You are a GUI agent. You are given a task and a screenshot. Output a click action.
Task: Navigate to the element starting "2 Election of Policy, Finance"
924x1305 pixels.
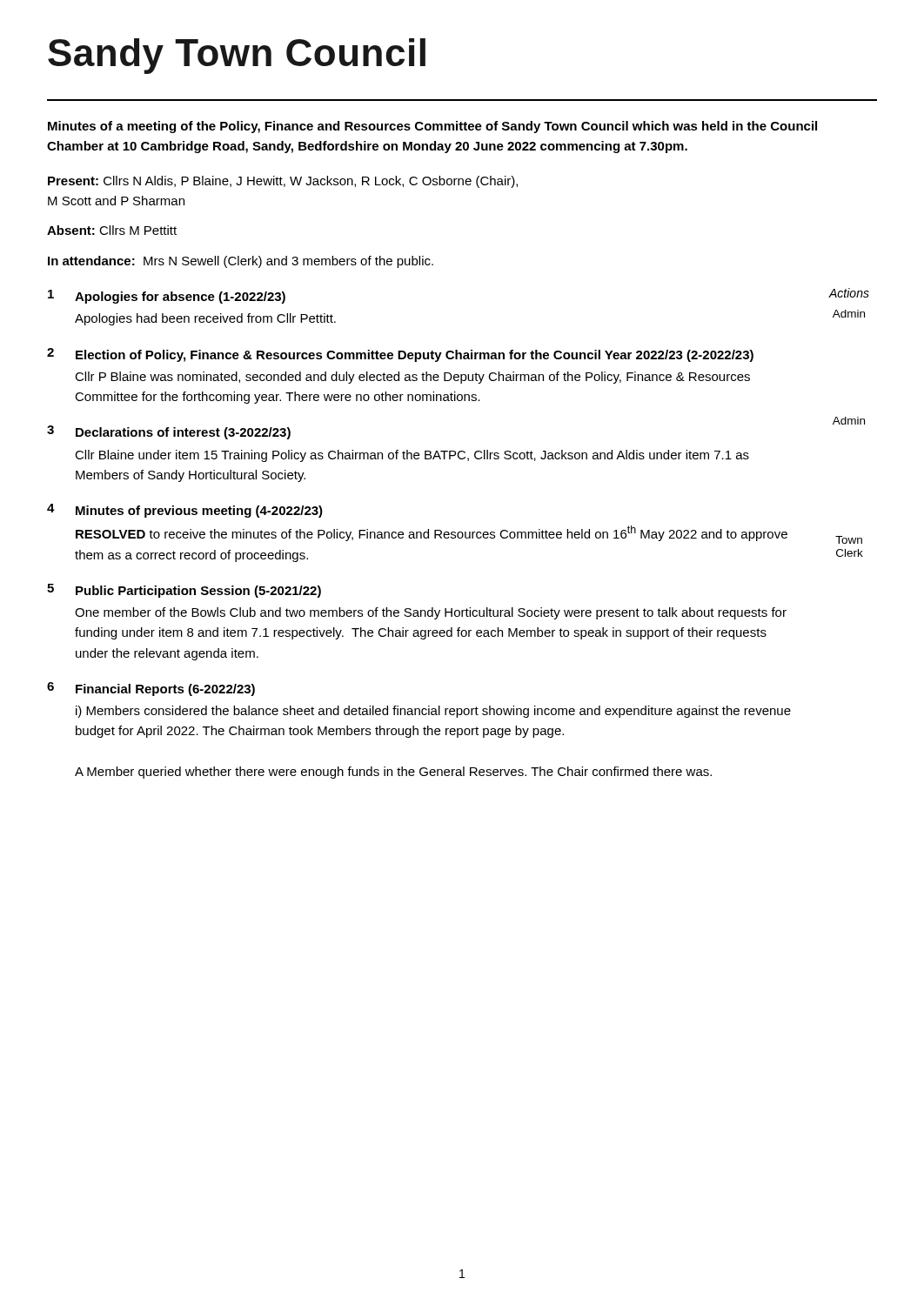[425, 375]
